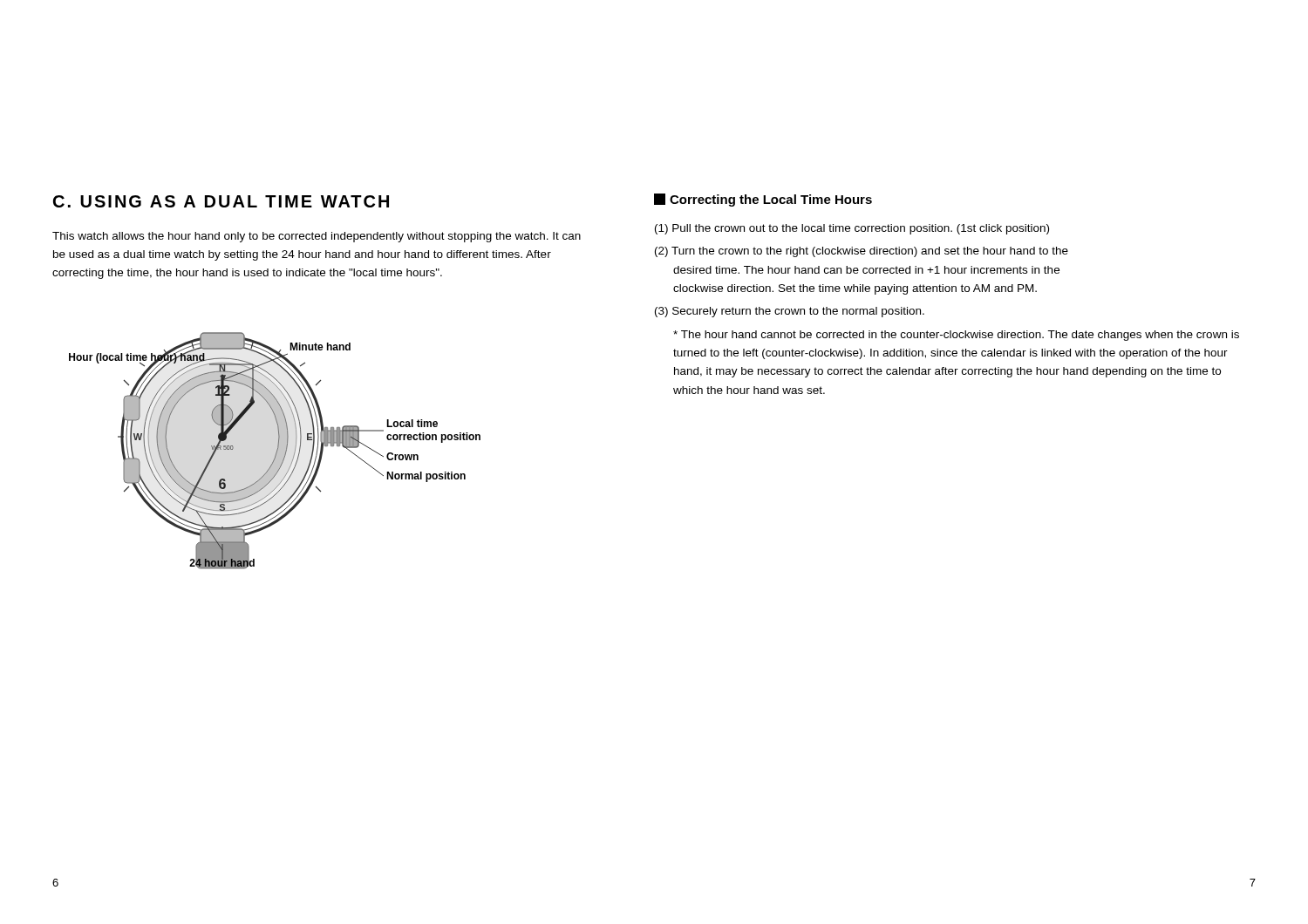Locate the block of text that opens with "The hour hand"
The height and width of the screenshot is (924, 1308).
pyautogui.click(x=956, y=362)
